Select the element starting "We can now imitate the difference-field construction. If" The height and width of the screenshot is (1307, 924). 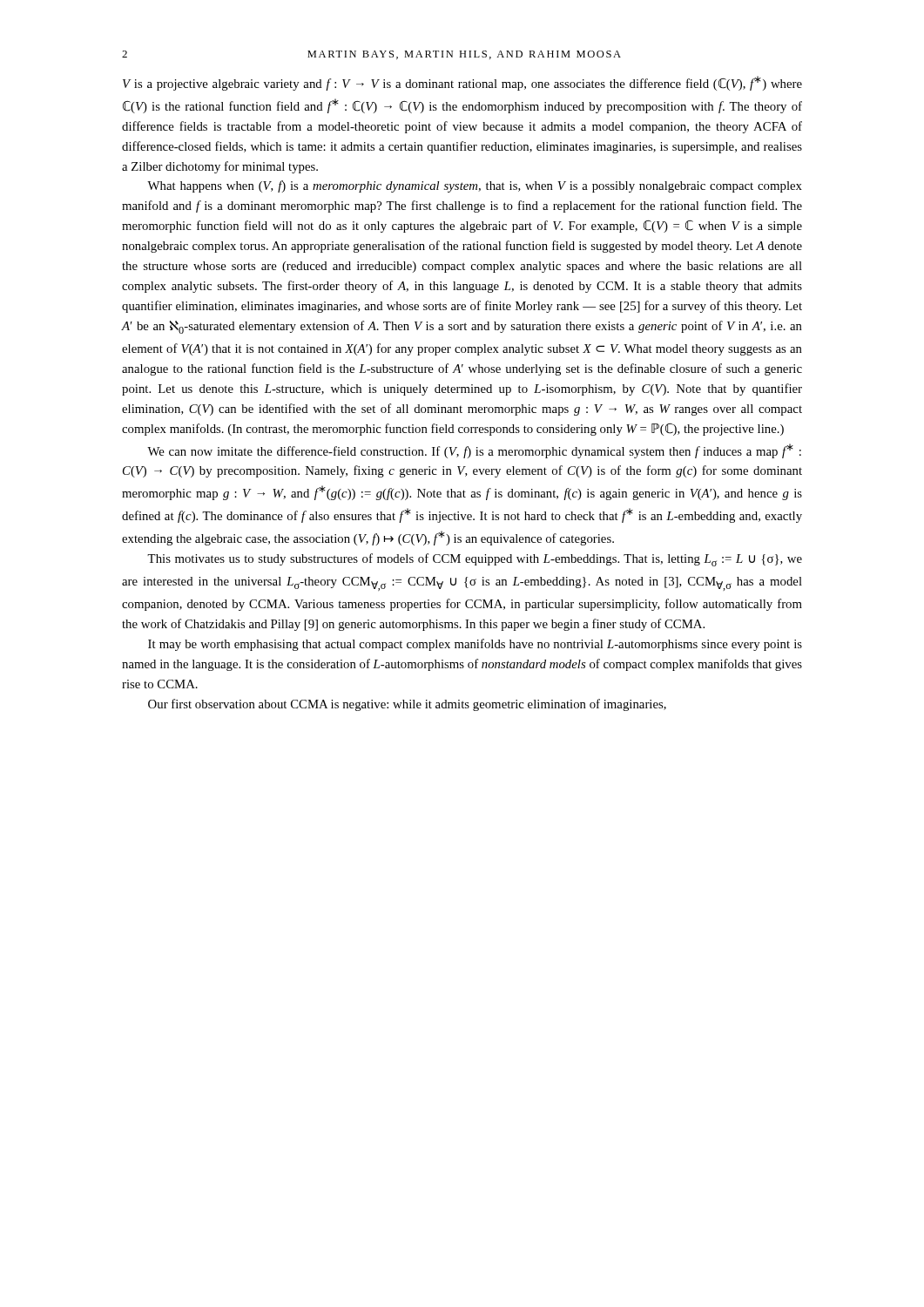(x=462, y=494)
